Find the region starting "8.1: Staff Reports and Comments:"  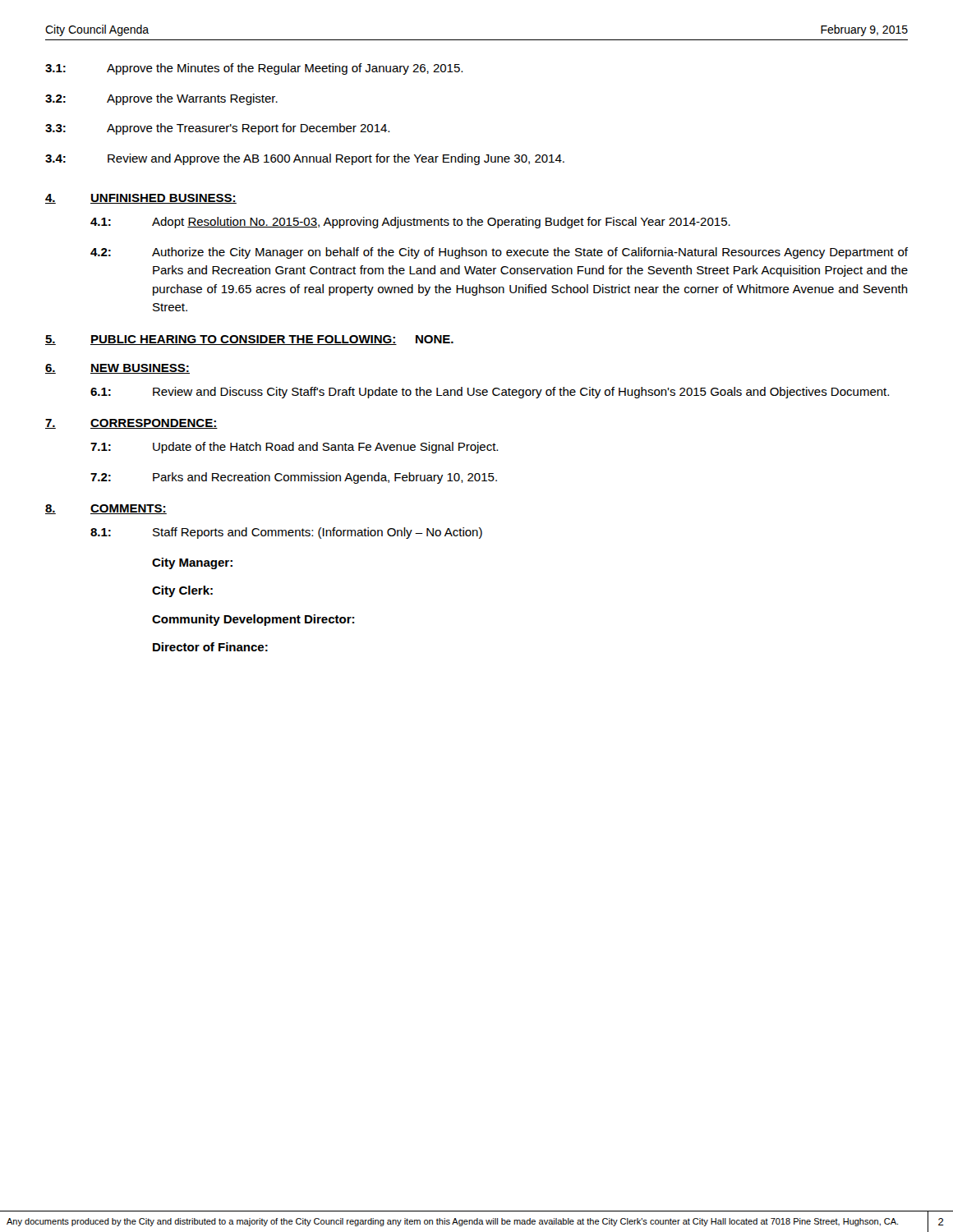pyautogui.click(x=286, y=533)
